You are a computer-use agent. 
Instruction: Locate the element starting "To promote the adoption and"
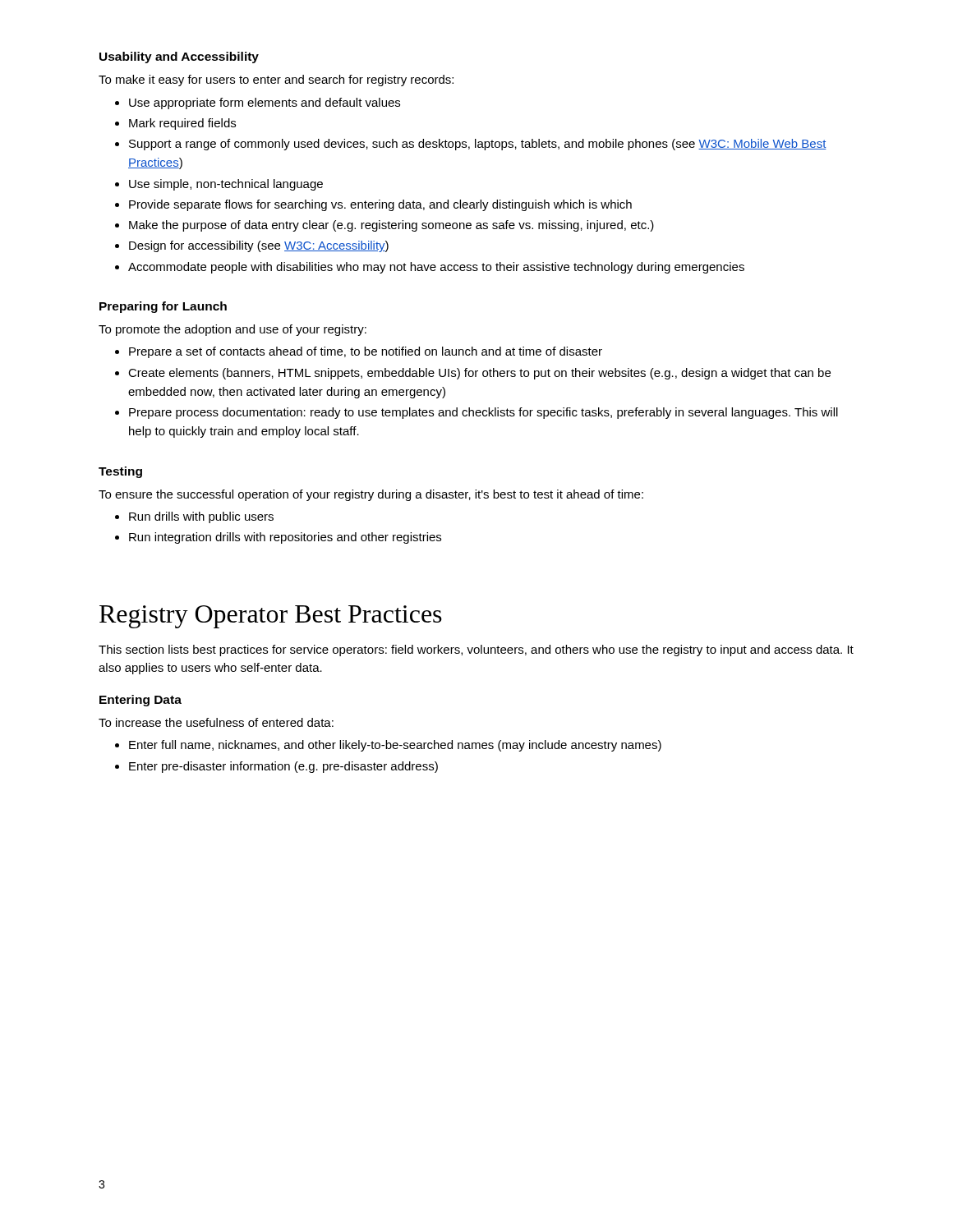233,329
